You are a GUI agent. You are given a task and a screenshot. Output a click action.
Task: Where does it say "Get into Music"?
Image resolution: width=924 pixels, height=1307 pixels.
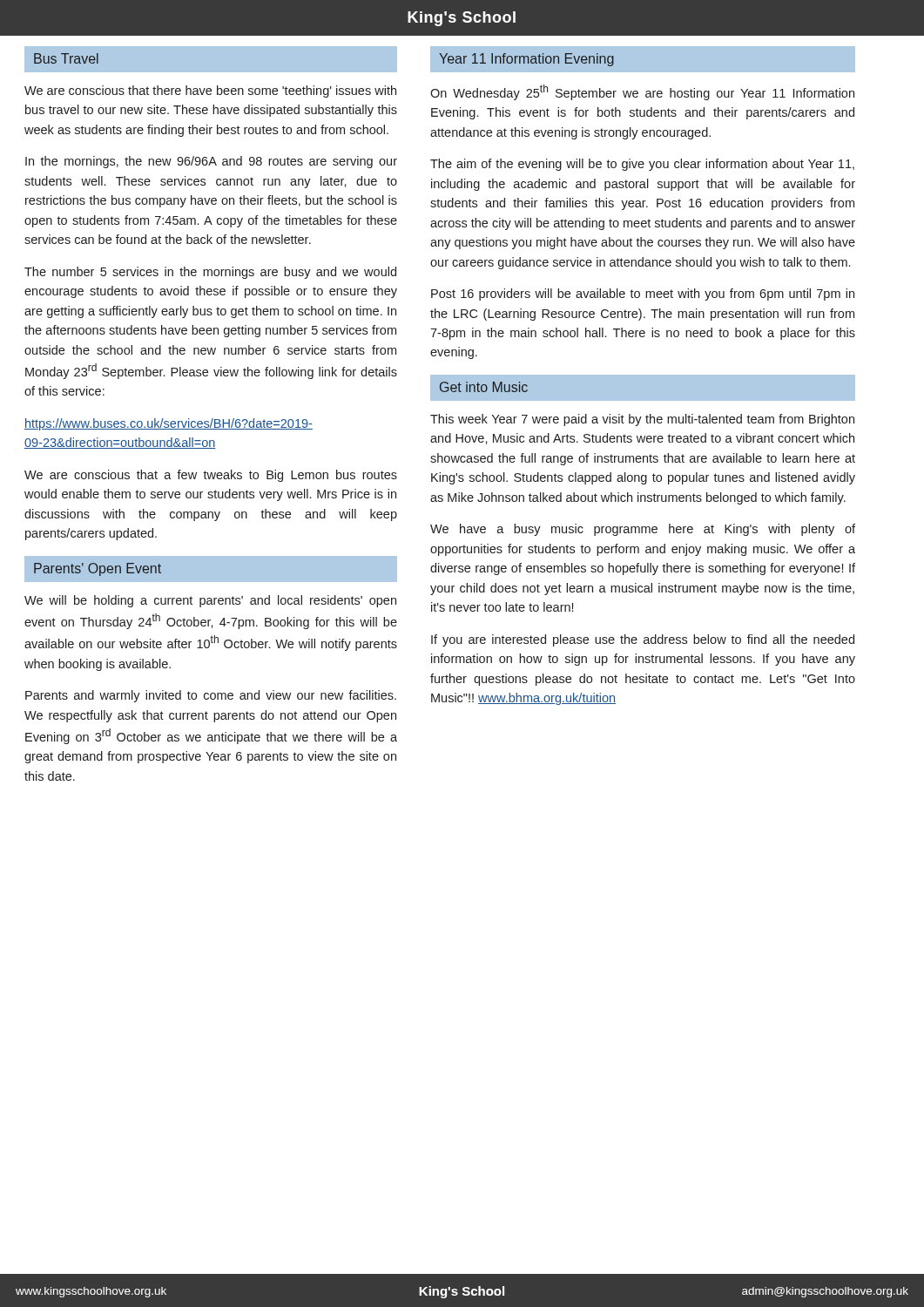click(483, 387)
